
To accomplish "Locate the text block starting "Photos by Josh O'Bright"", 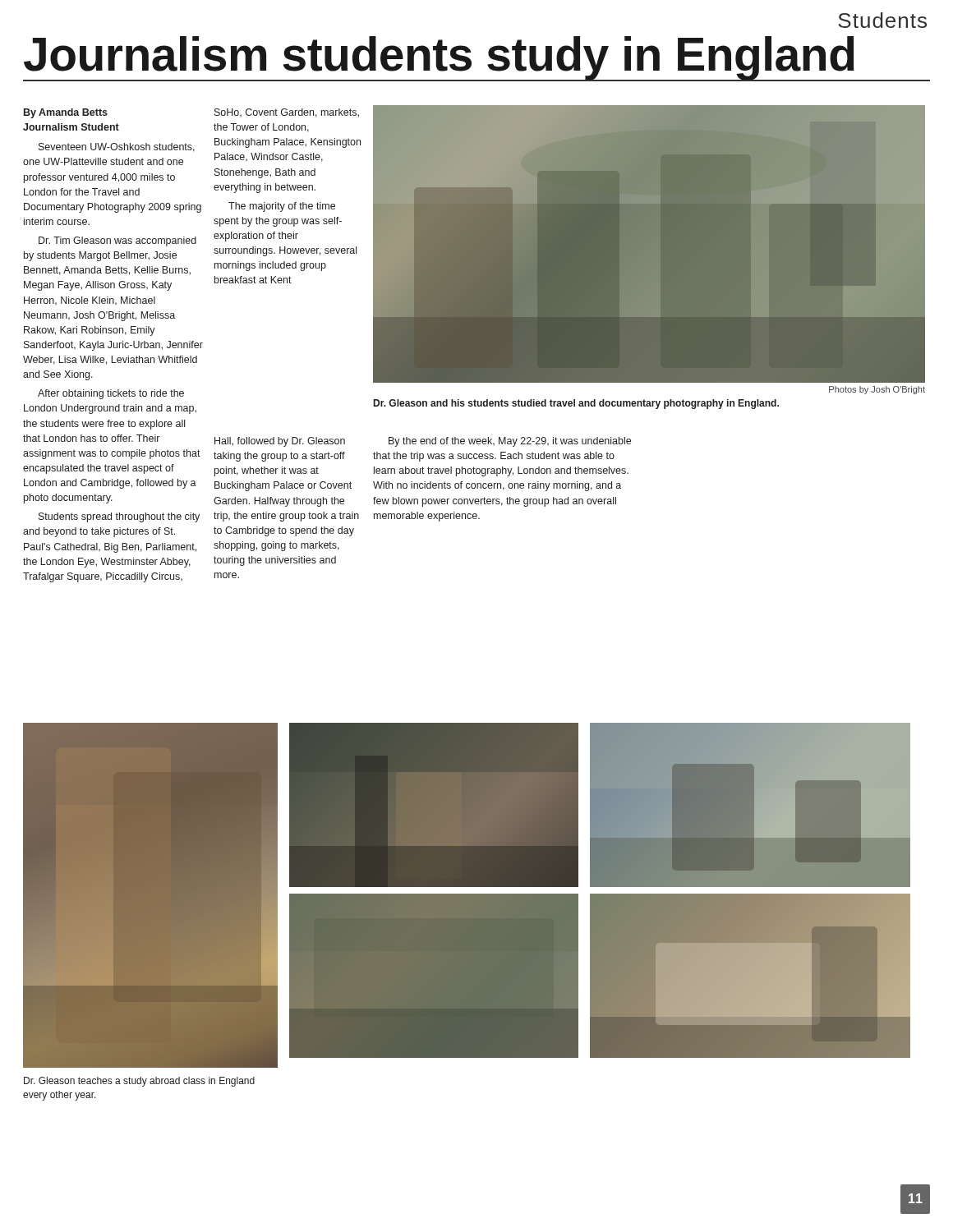I will 877,389.
